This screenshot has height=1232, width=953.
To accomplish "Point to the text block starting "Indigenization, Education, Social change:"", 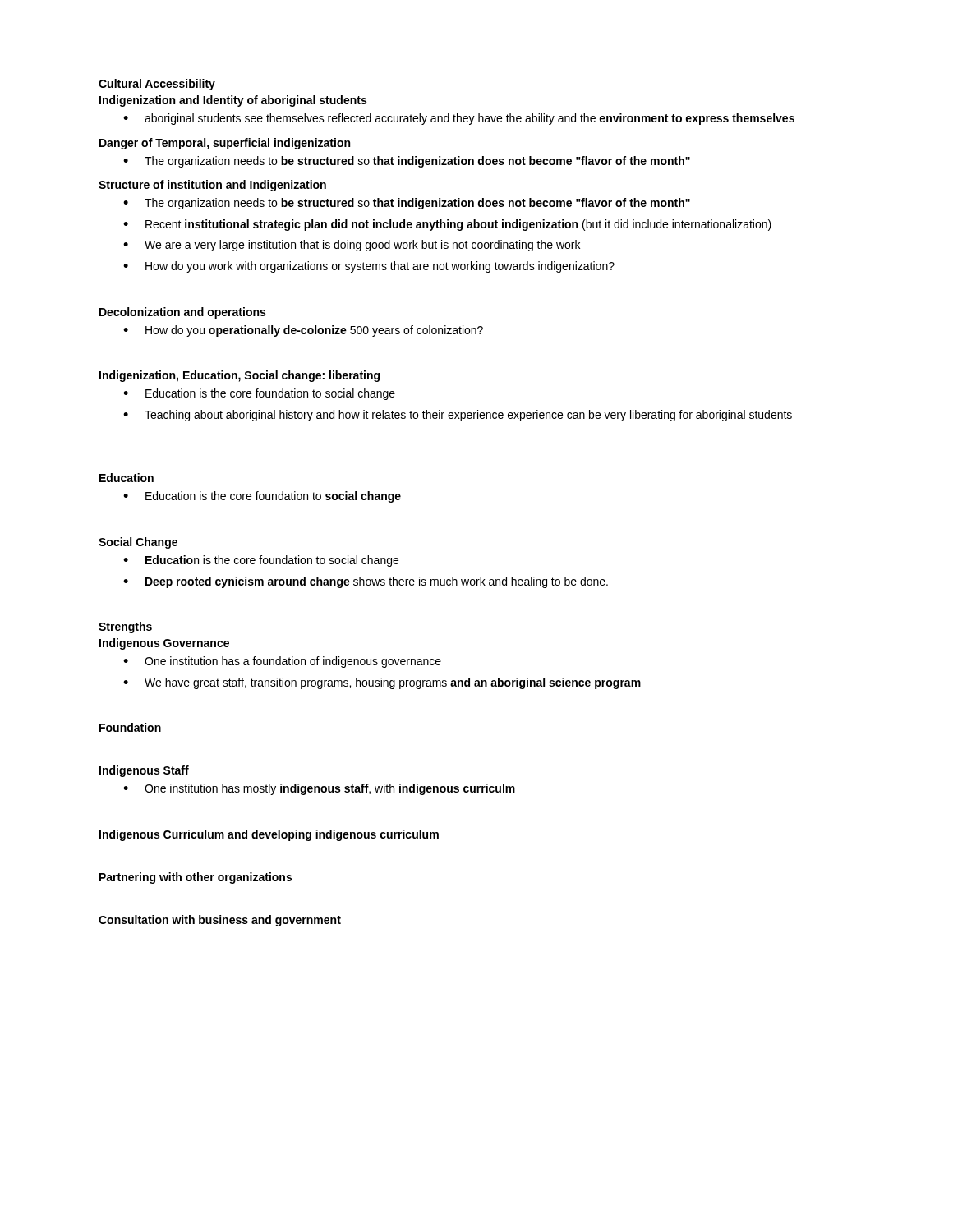I will point(239,375).
